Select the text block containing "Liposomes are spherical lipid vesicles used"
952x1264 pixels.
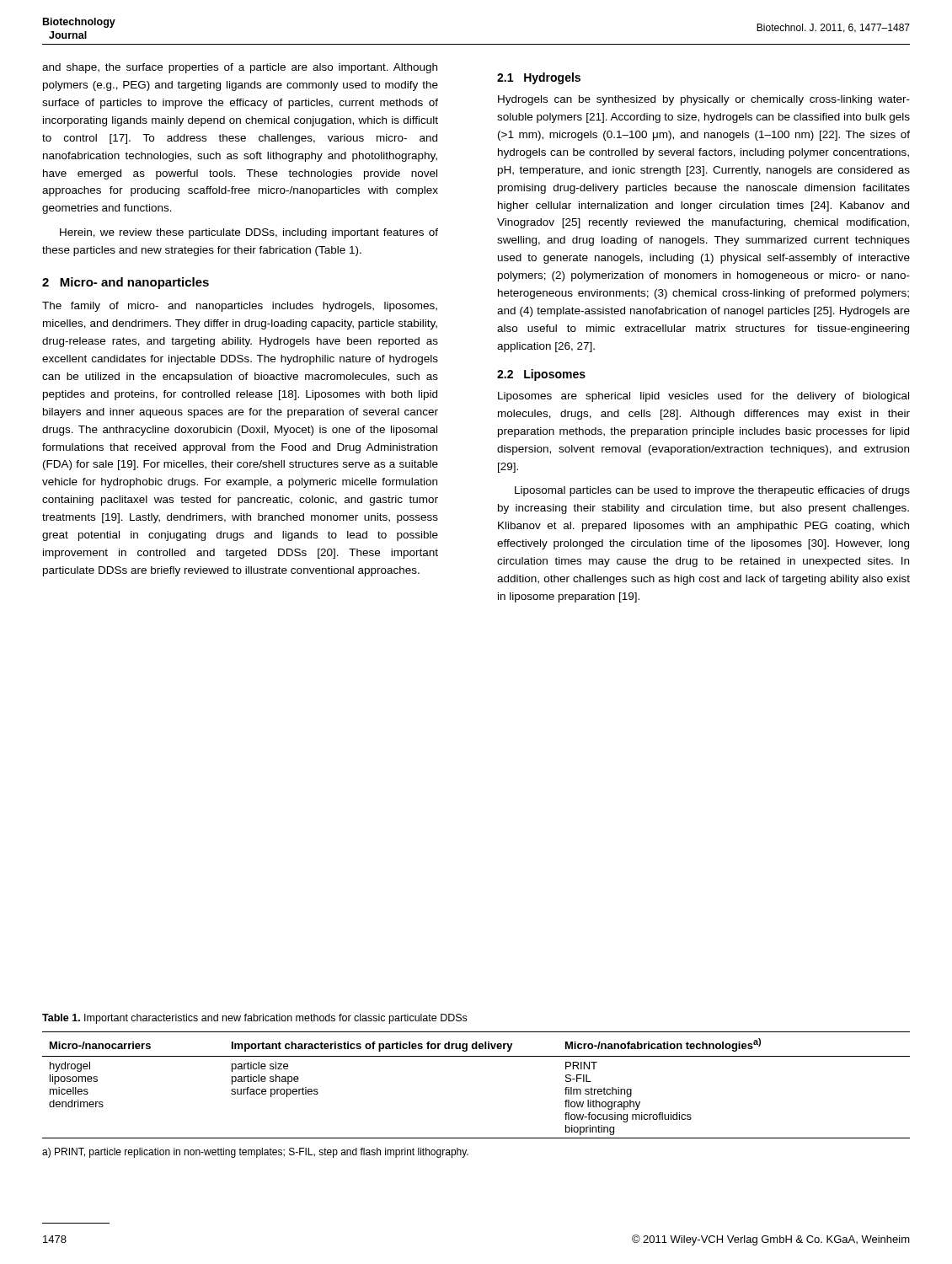(x=703, y=497)
